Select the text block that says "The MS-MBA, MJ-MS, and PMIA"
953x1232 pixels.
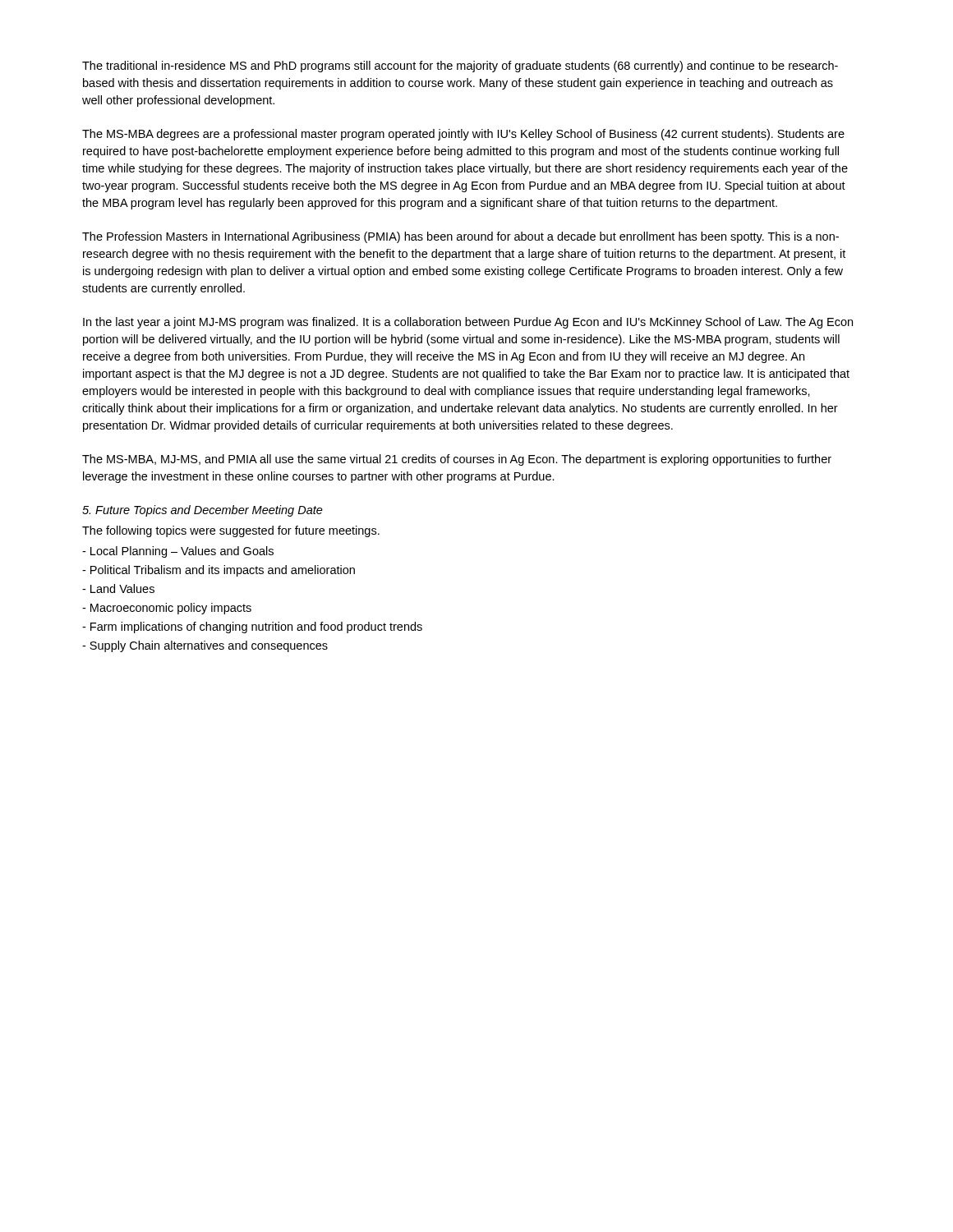pyautogui.click(x=457, y=468)
